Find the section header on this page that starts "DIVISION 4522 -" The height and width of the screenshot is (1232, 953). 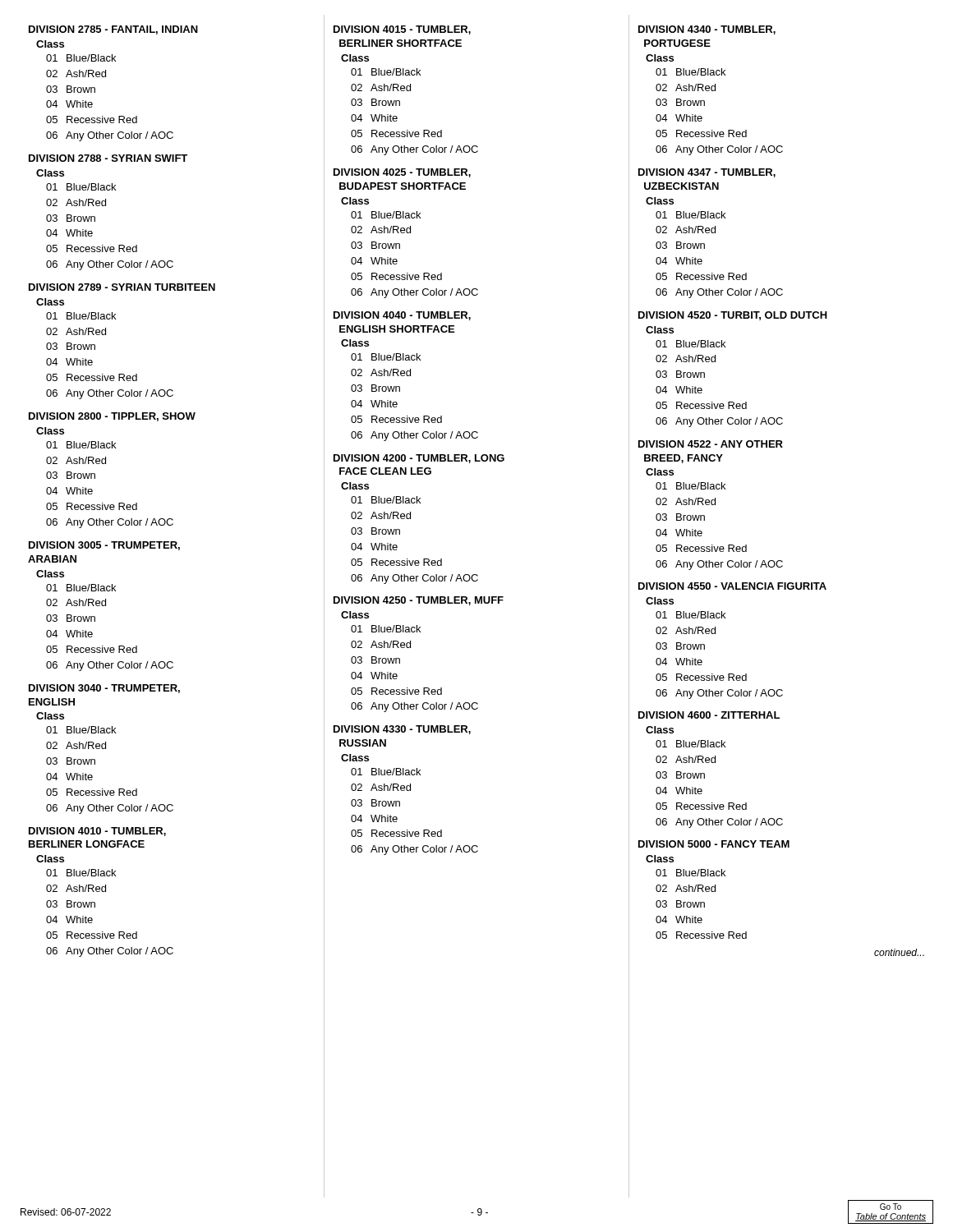710,451
